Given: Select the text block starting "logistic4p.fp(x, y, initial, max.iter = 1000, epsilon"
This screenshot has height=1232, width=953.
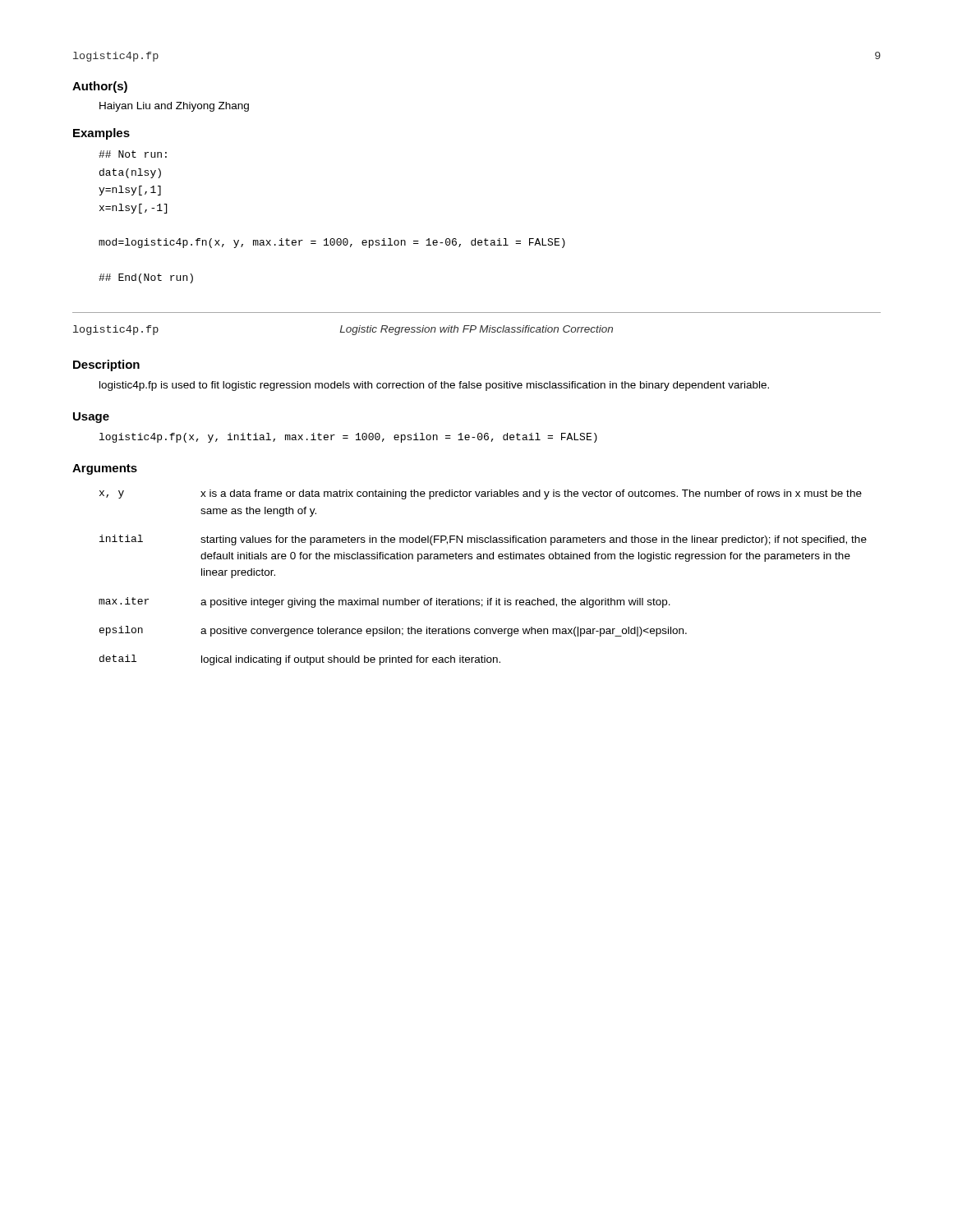Looking at the screenshot, I should 349,437.
